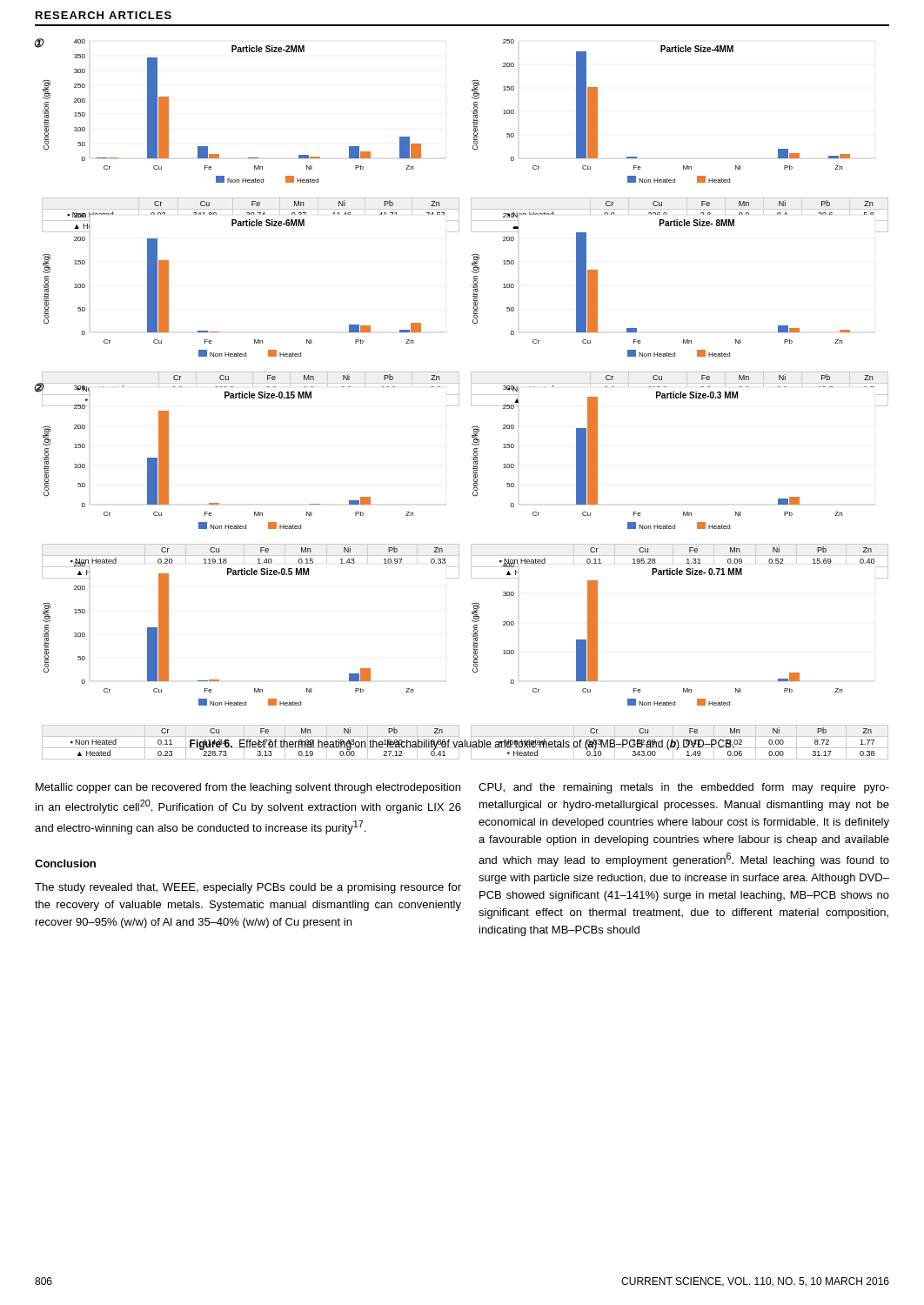
Task: Navigate to the text block starting "Metallic copper can be recovered"
Action: [x=248, y=807]
